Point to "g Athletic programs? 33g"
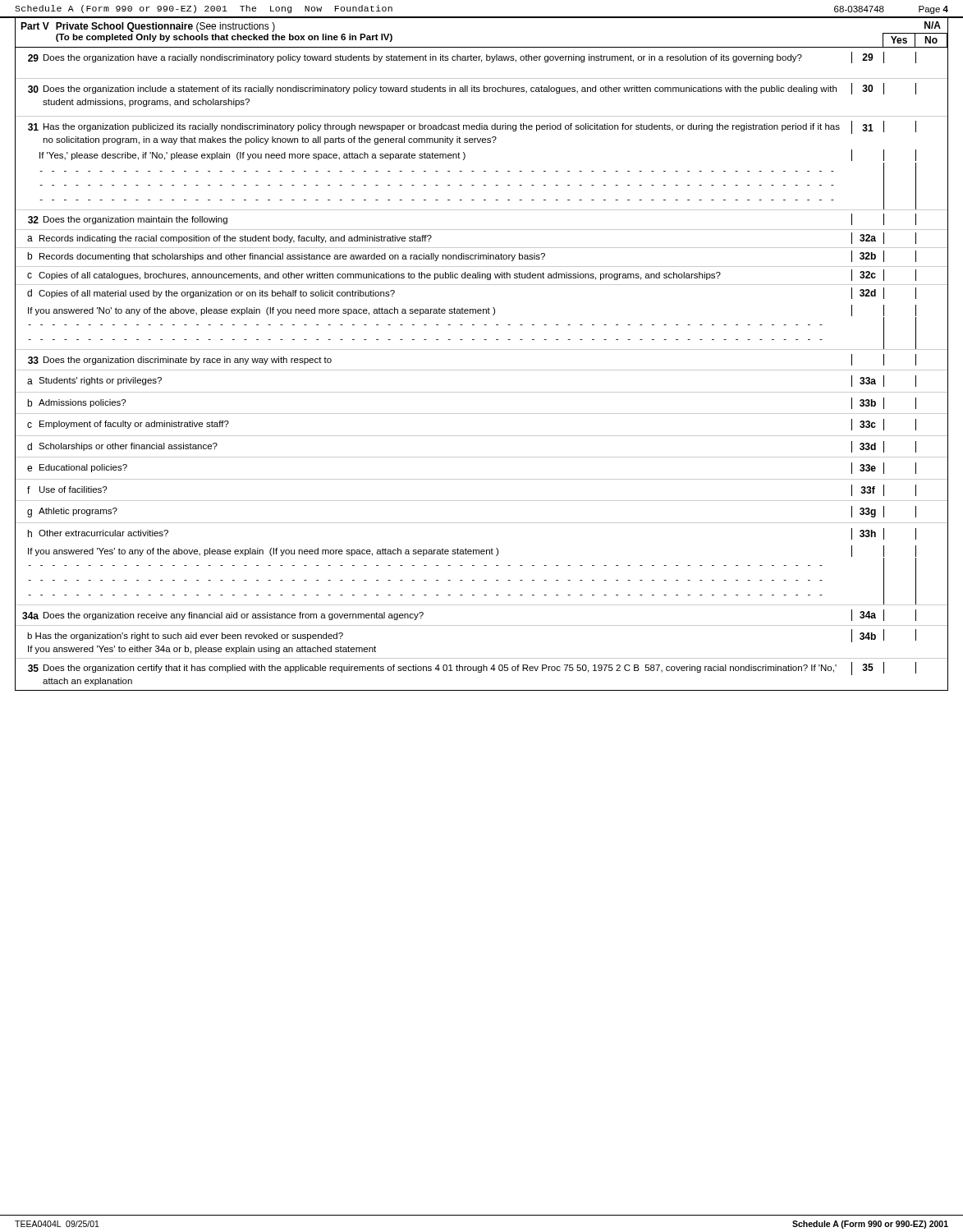Image resolution: width=963 pixels, height=1232 pixels. pyautogui.click(x=487, y=512)
